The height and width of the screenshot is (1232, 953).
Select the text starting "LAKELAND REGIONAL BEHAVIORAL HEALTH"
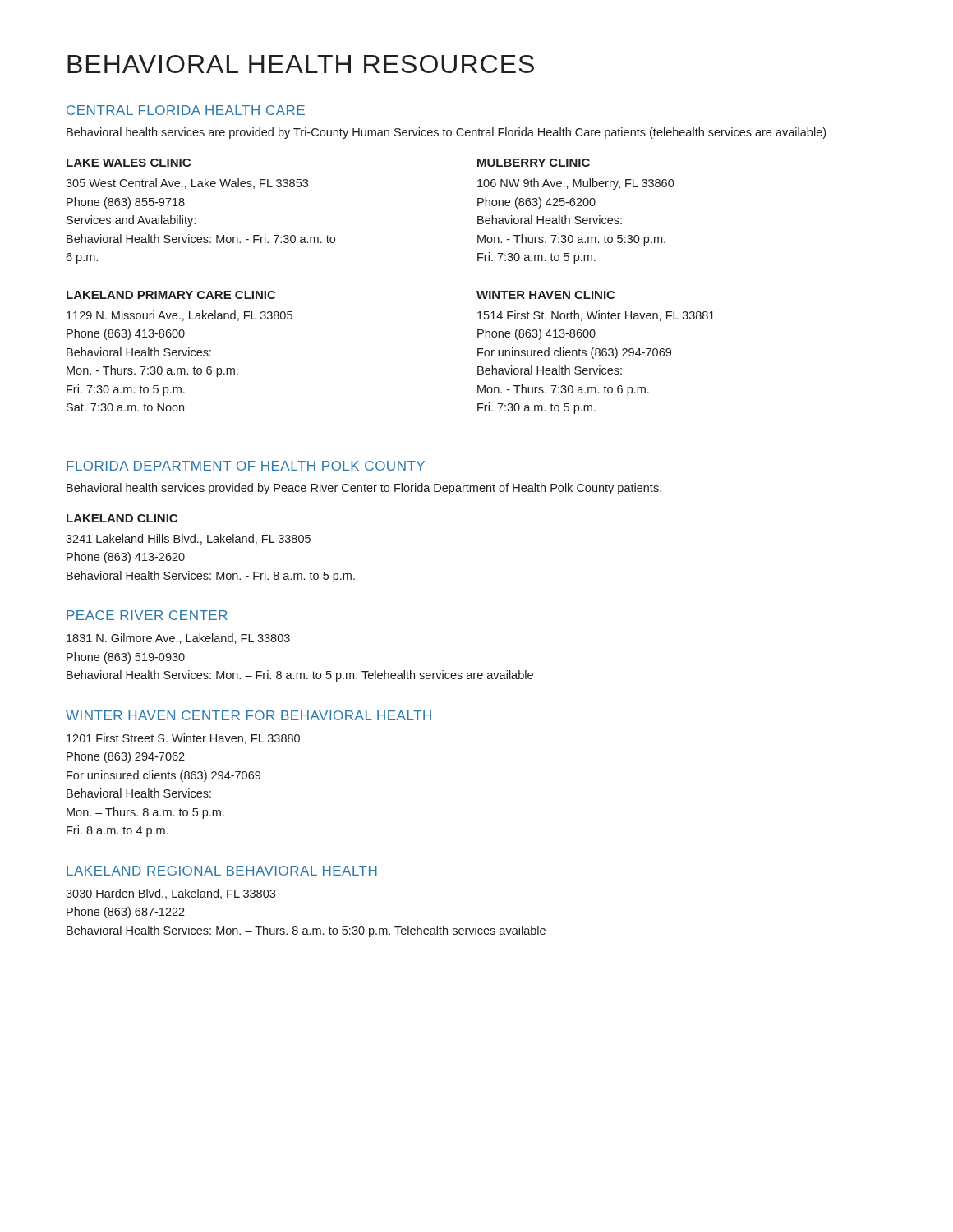click(222, 871)
